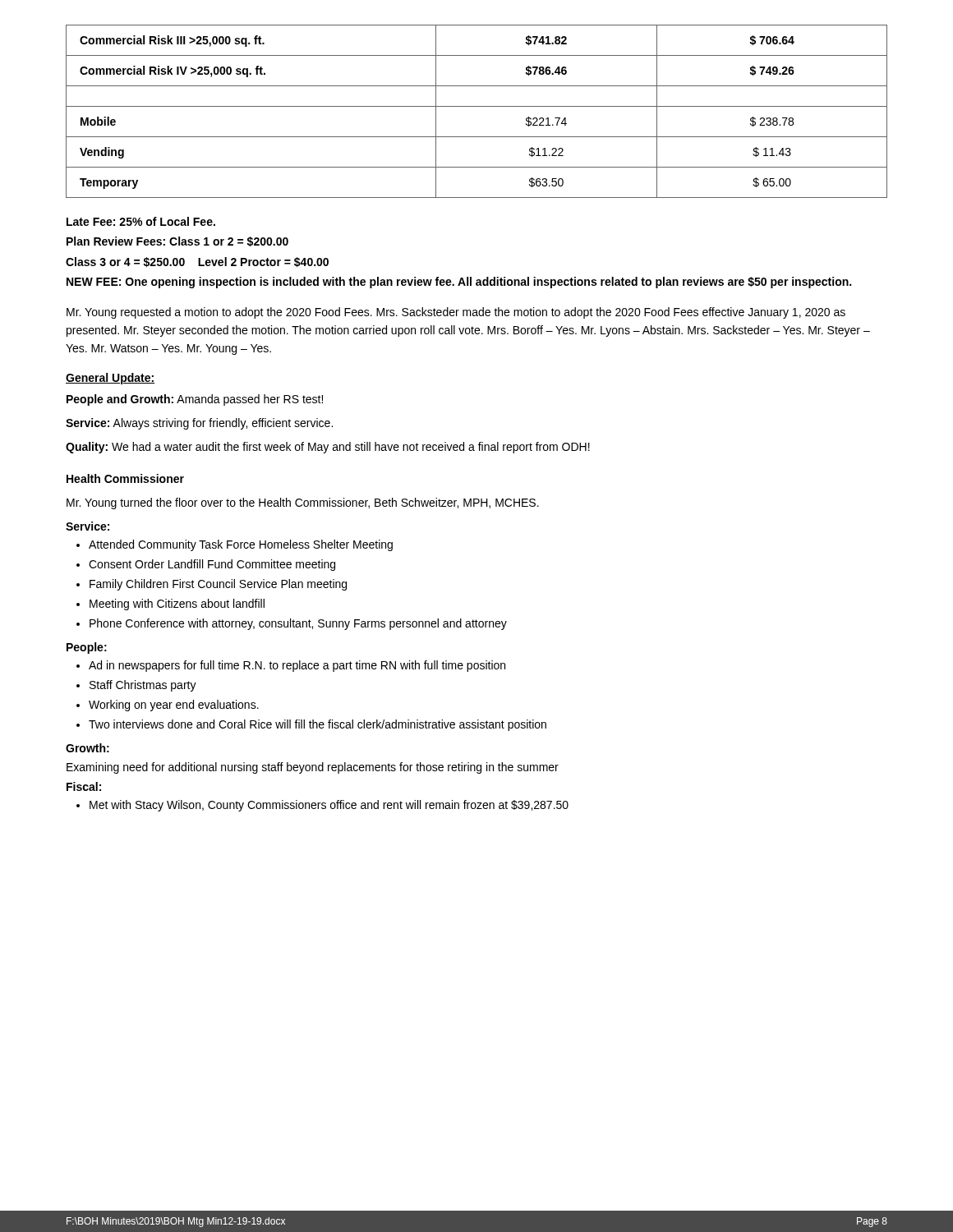Click on the section header that says "Health Commissioner"
Viewport: 953px width, 1232px height.
pos(125,479)
